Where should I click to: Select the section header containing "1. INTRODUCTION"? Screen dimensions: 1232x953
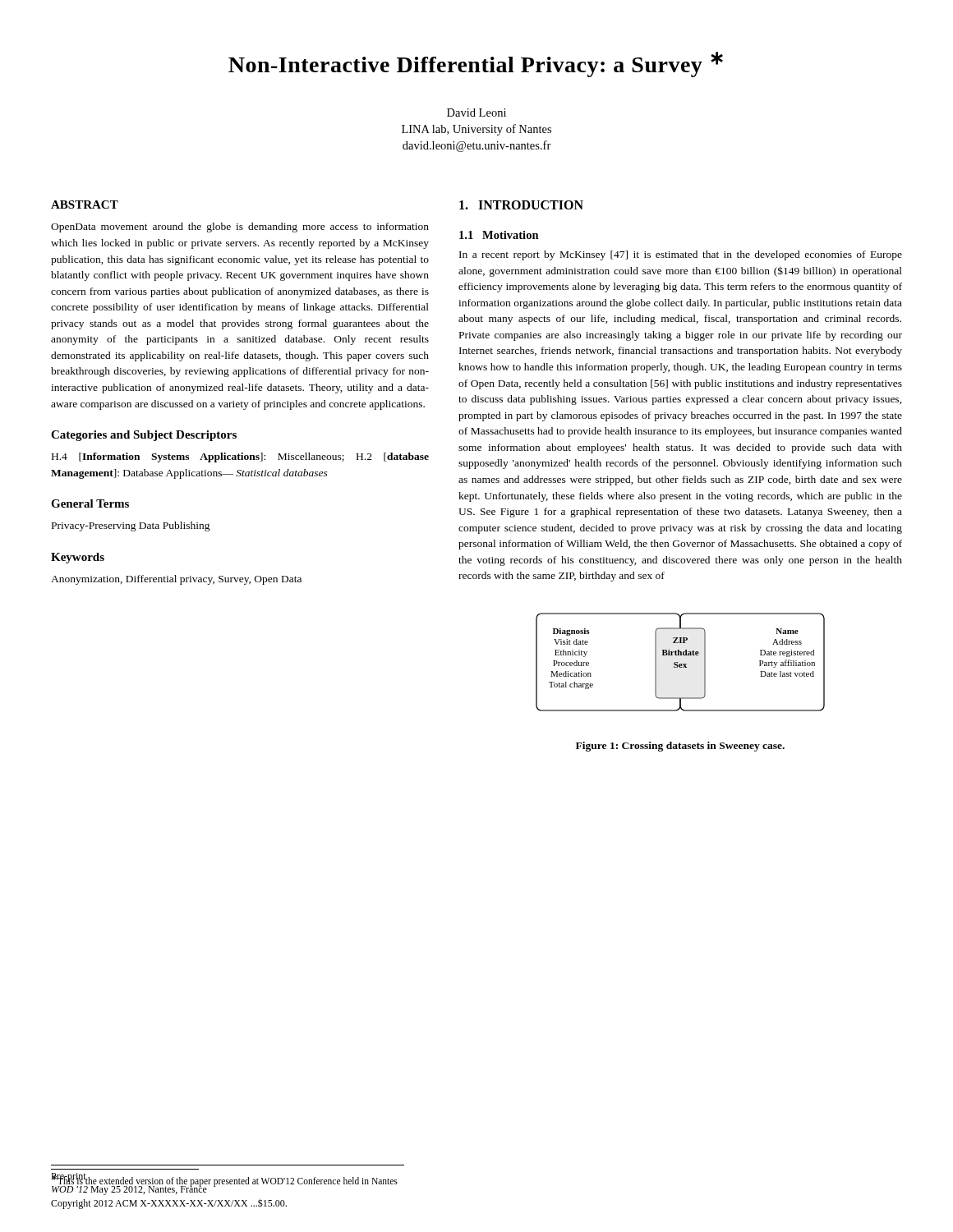[521, 205]
